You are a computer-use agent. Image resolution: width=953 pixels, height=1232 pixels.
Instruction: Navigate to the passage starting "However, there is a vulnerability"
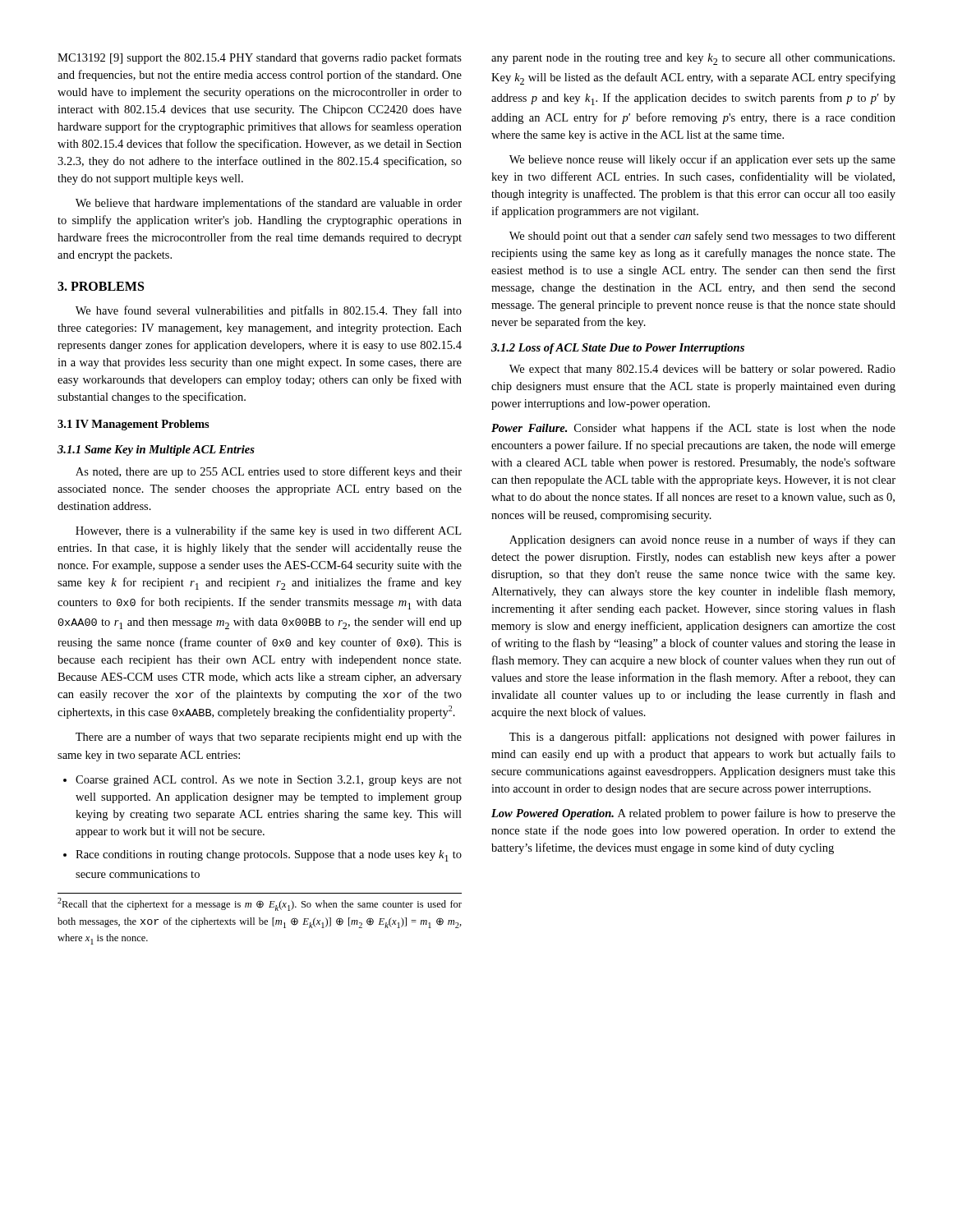(x=260, y=622)
